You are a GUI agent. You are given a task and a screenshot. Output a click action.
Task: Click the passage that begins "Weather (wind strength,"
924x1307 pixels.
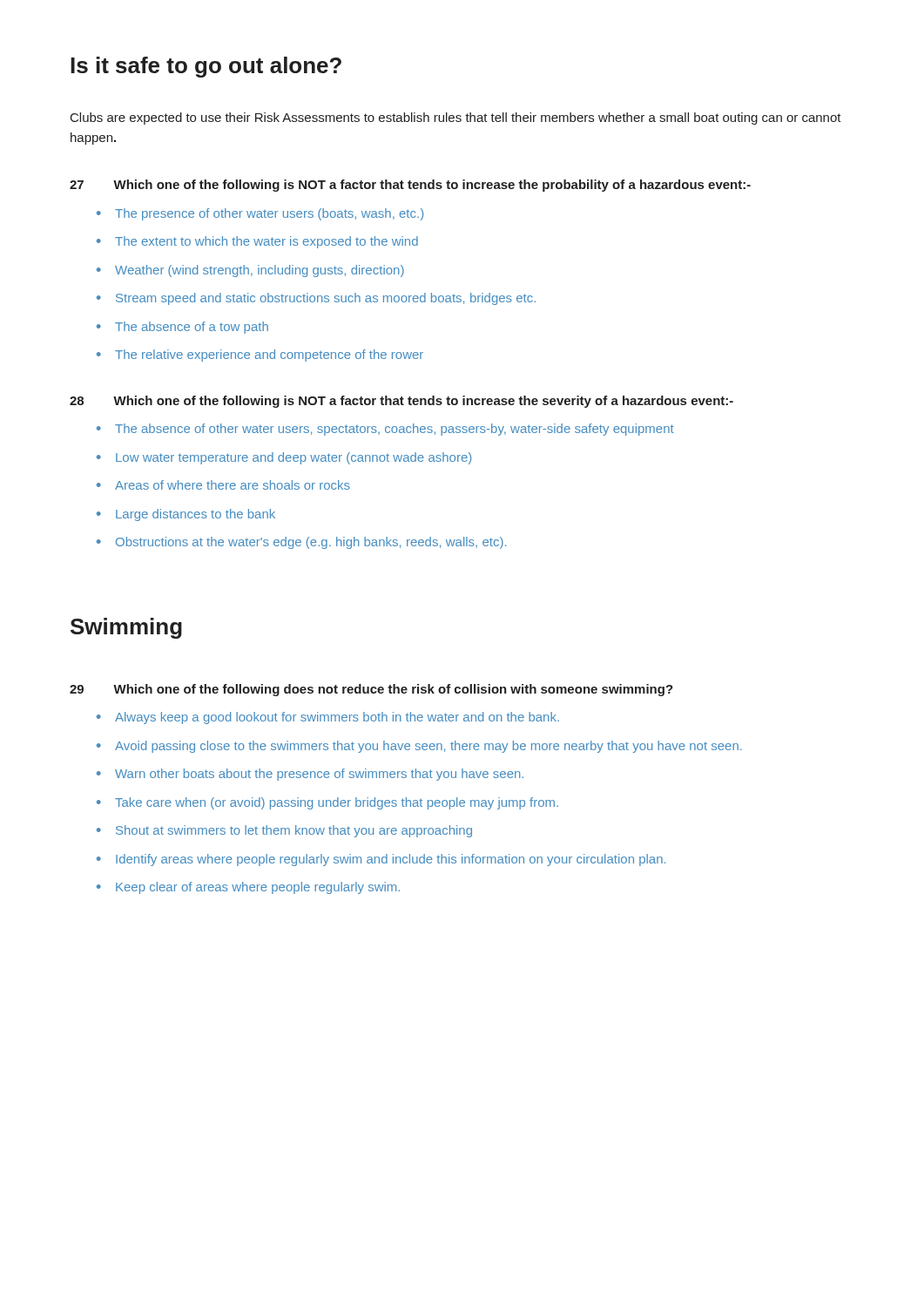[260, 269]
